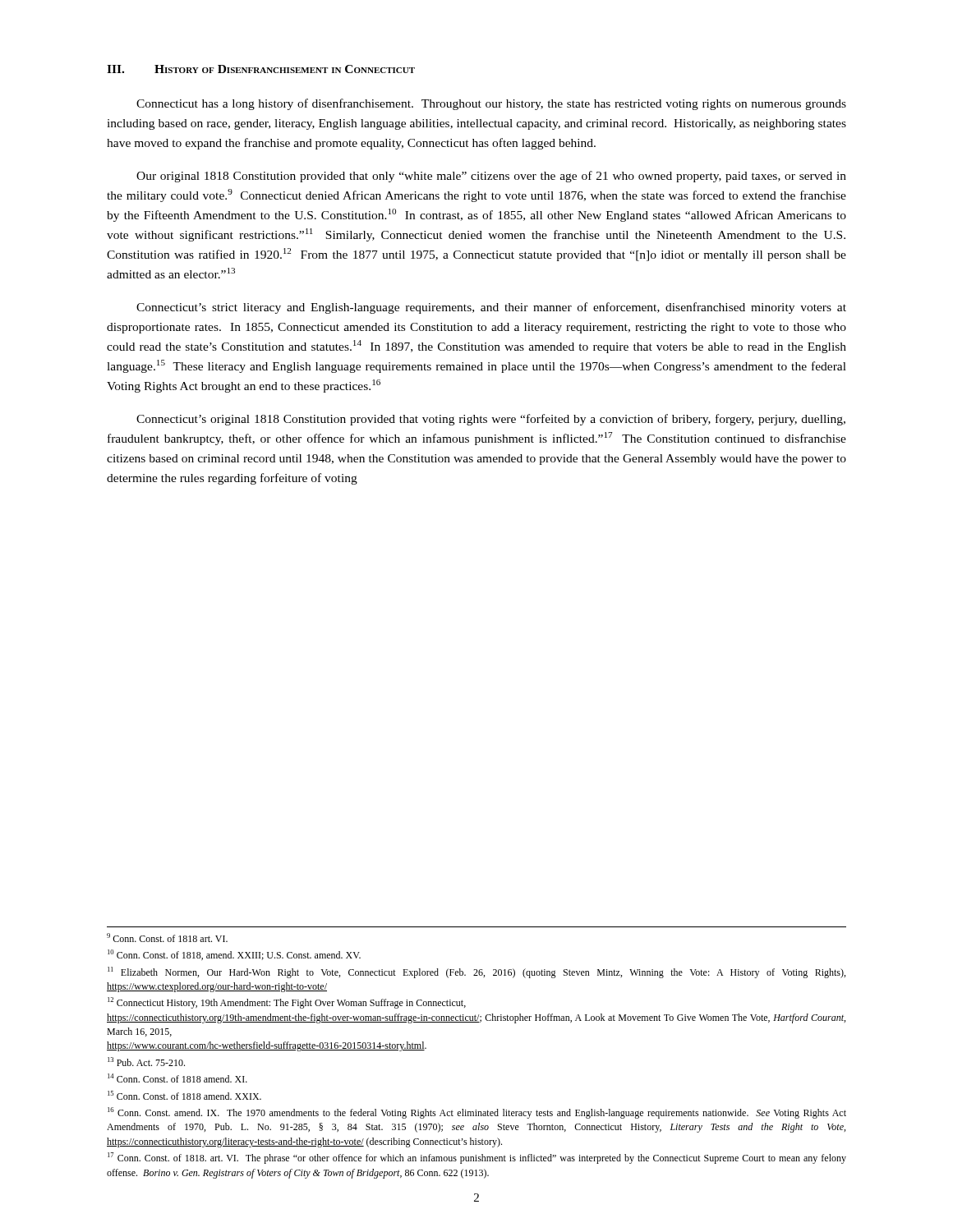Point to the element starting "10 Conn. Const. of 1818, amend. XXIII;"
953x1232 pixels.
tap(234, 955)
